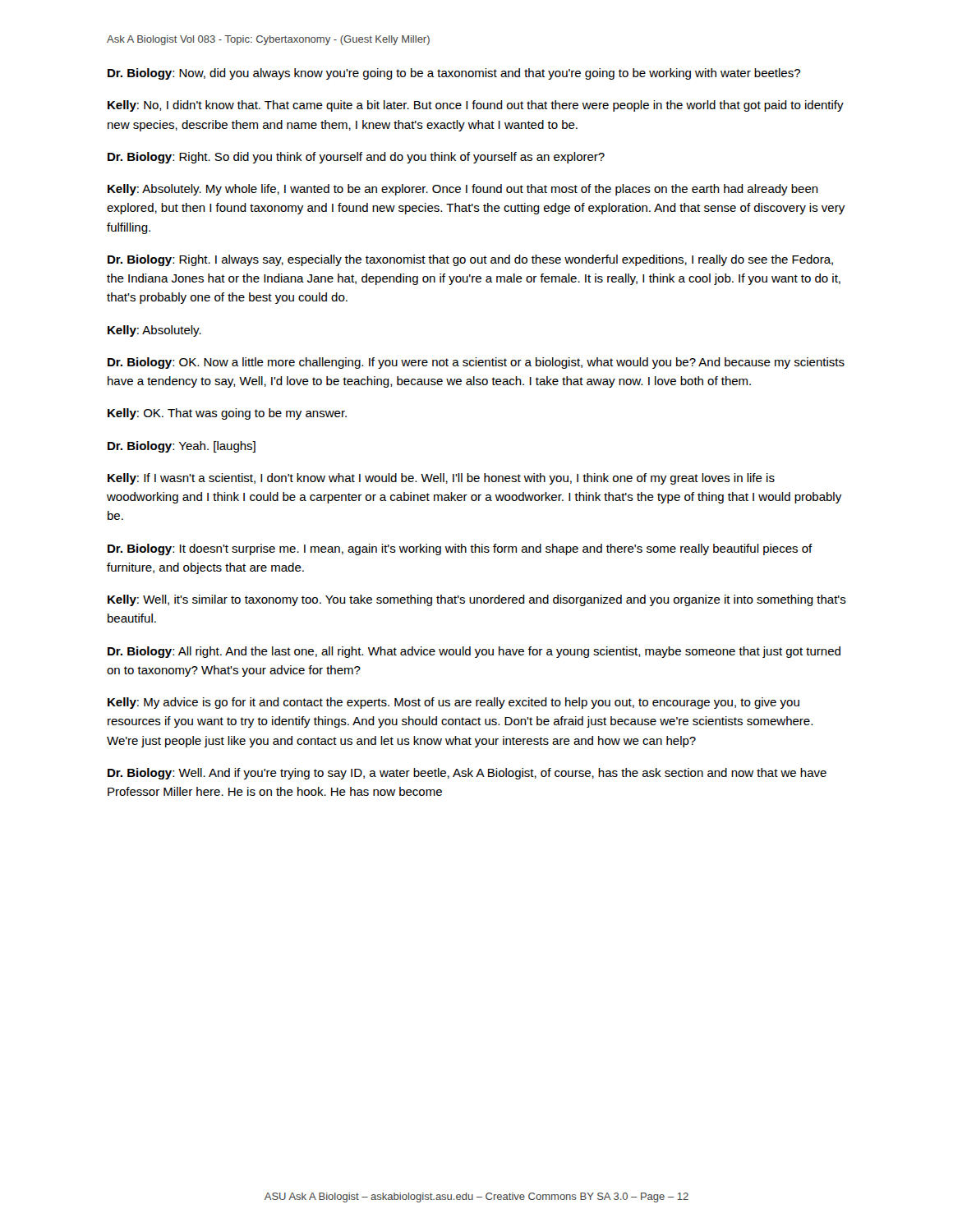Point to the block beginning "Kelly: Absolutely. My whole life, I wanted"

476,208
